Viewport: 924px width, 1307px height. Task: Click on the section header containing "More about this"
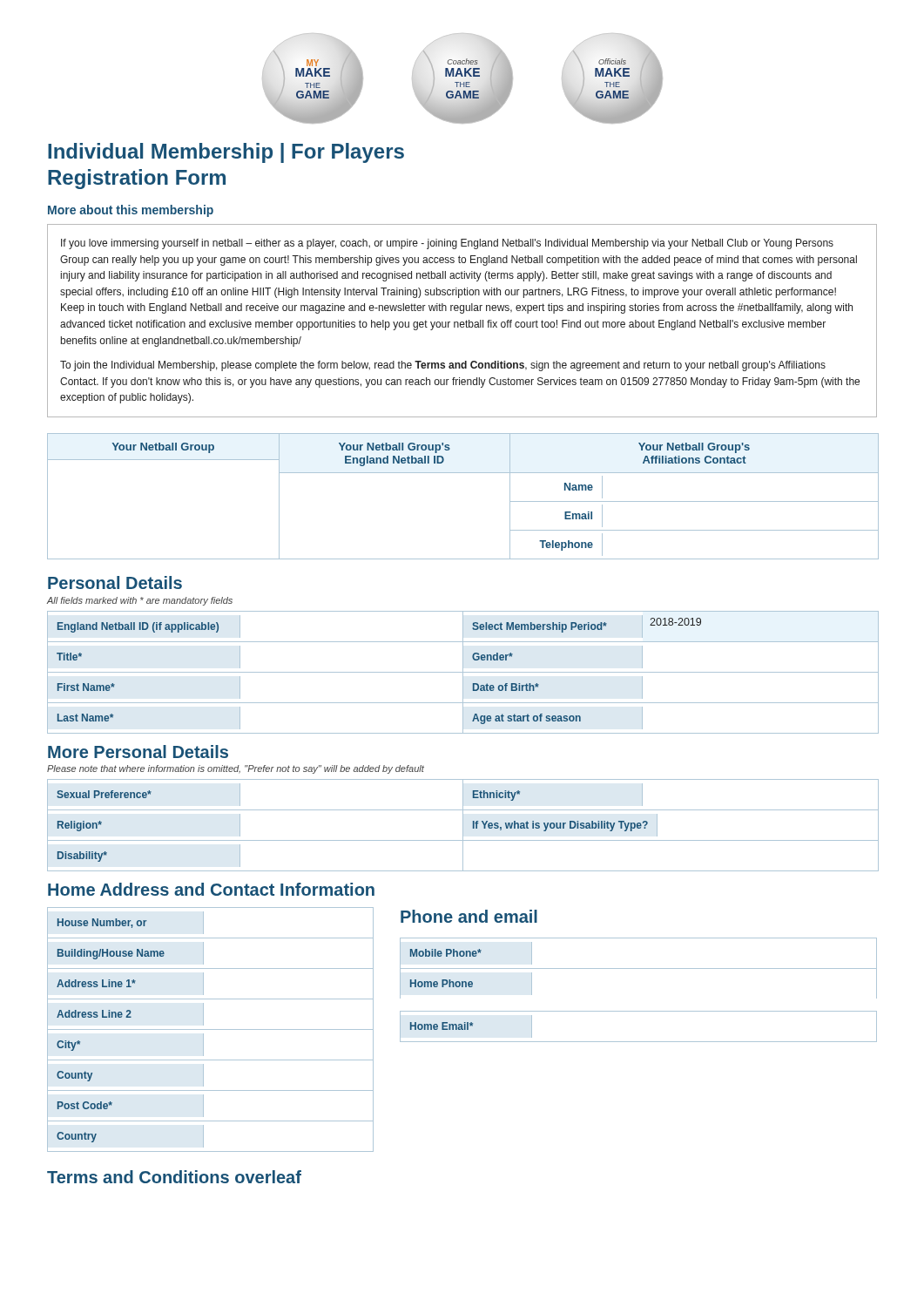tap(130, 210)
